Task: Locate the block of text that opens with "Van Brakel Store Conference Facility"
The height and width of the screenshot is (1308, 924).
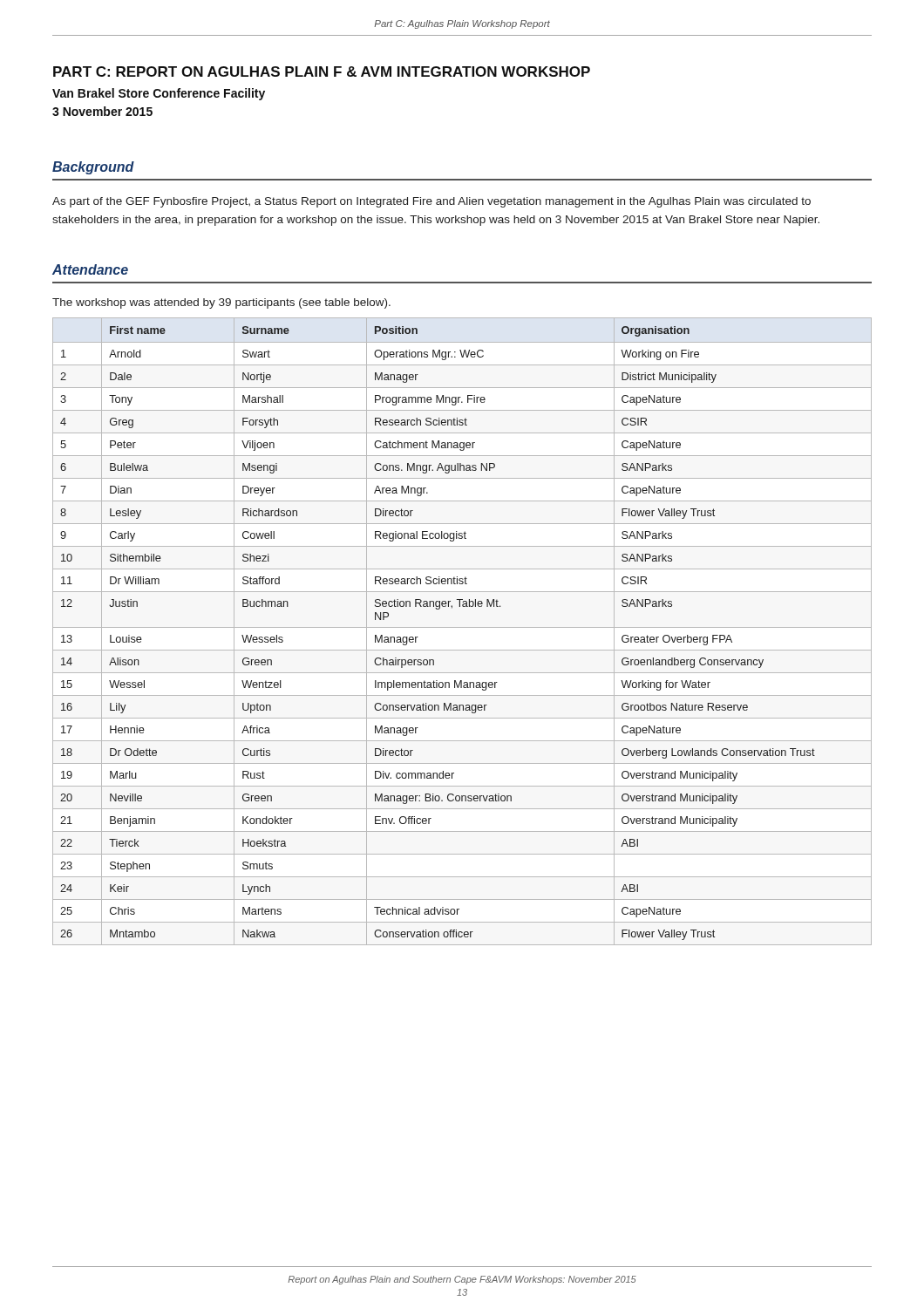Action: (x=159, y=102)
